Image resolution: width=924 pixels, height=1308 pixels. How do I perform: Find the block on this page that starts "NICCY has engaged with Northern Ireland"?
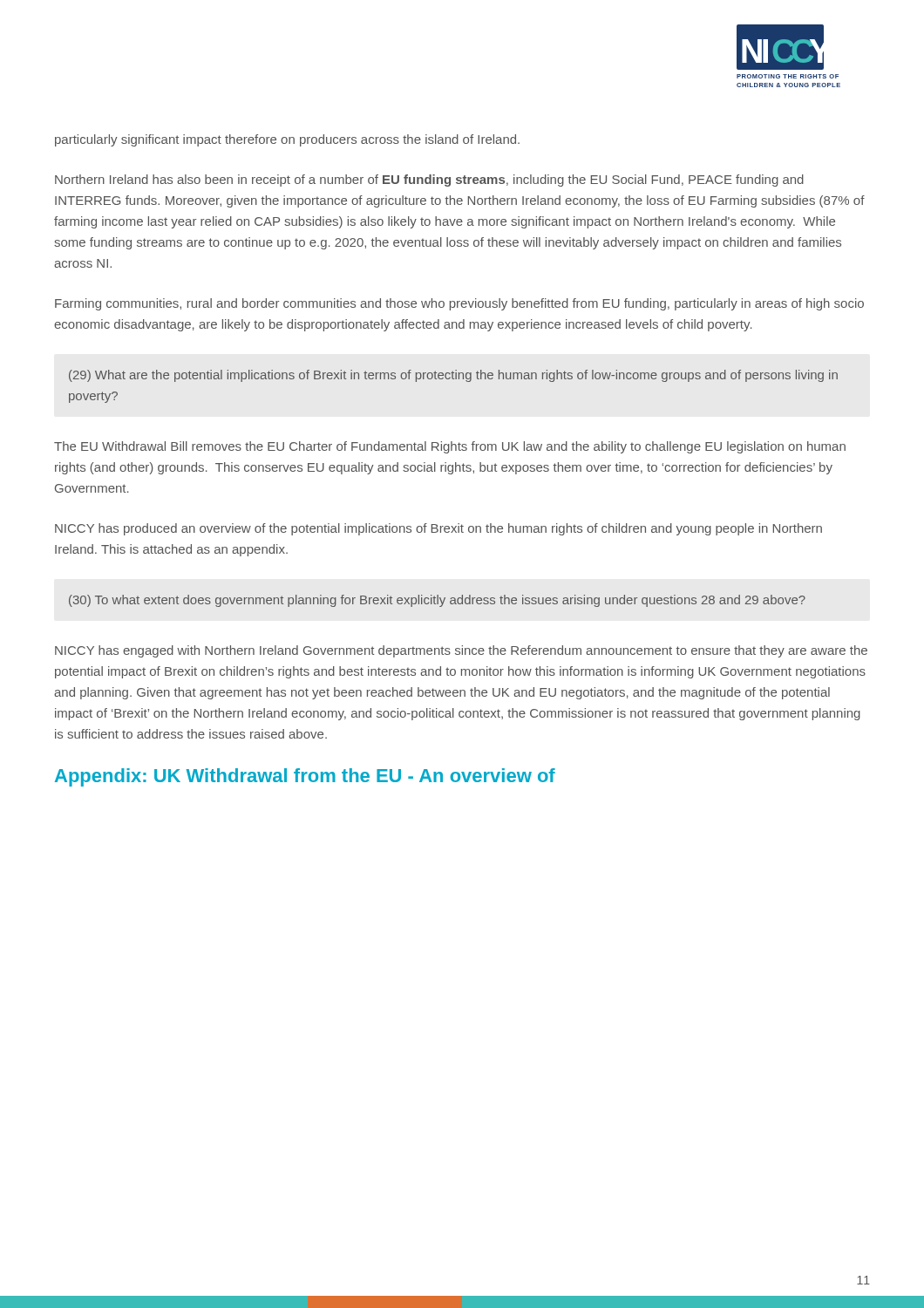461,692
